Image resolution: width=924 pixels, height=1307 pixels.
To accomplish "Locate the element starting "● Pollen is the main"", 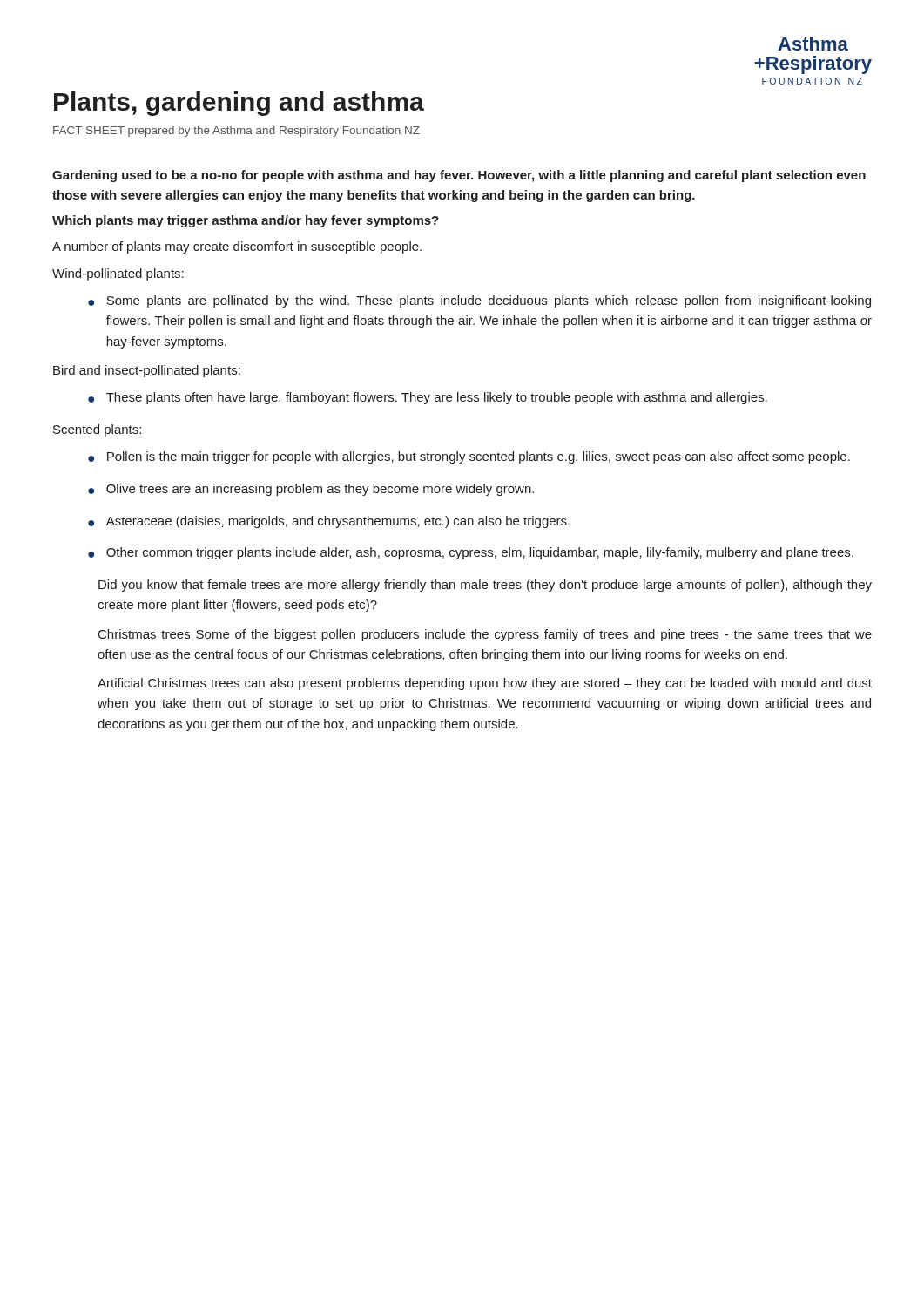I will 479,458.
